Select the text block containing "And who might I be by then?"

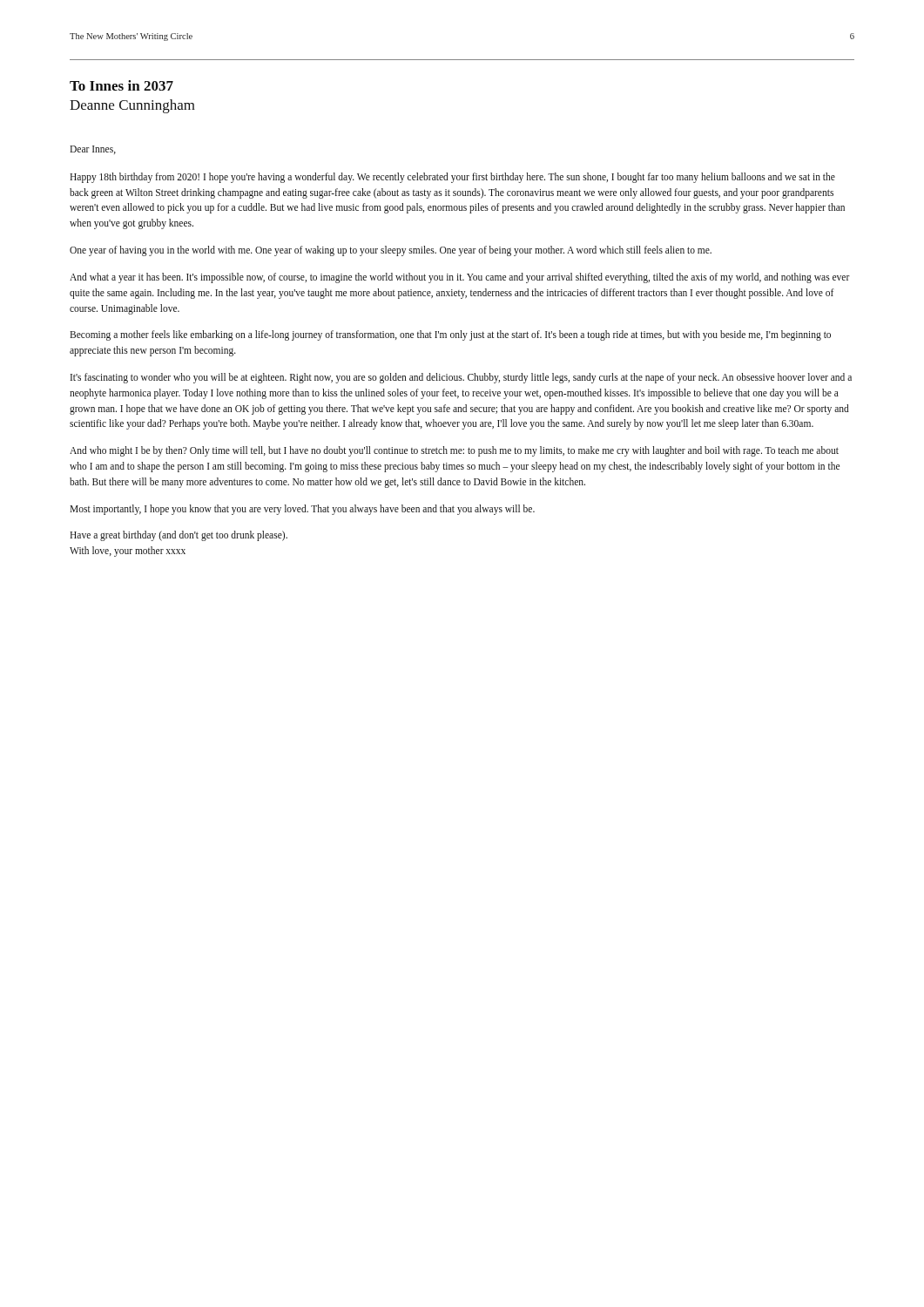click(455, 466)
